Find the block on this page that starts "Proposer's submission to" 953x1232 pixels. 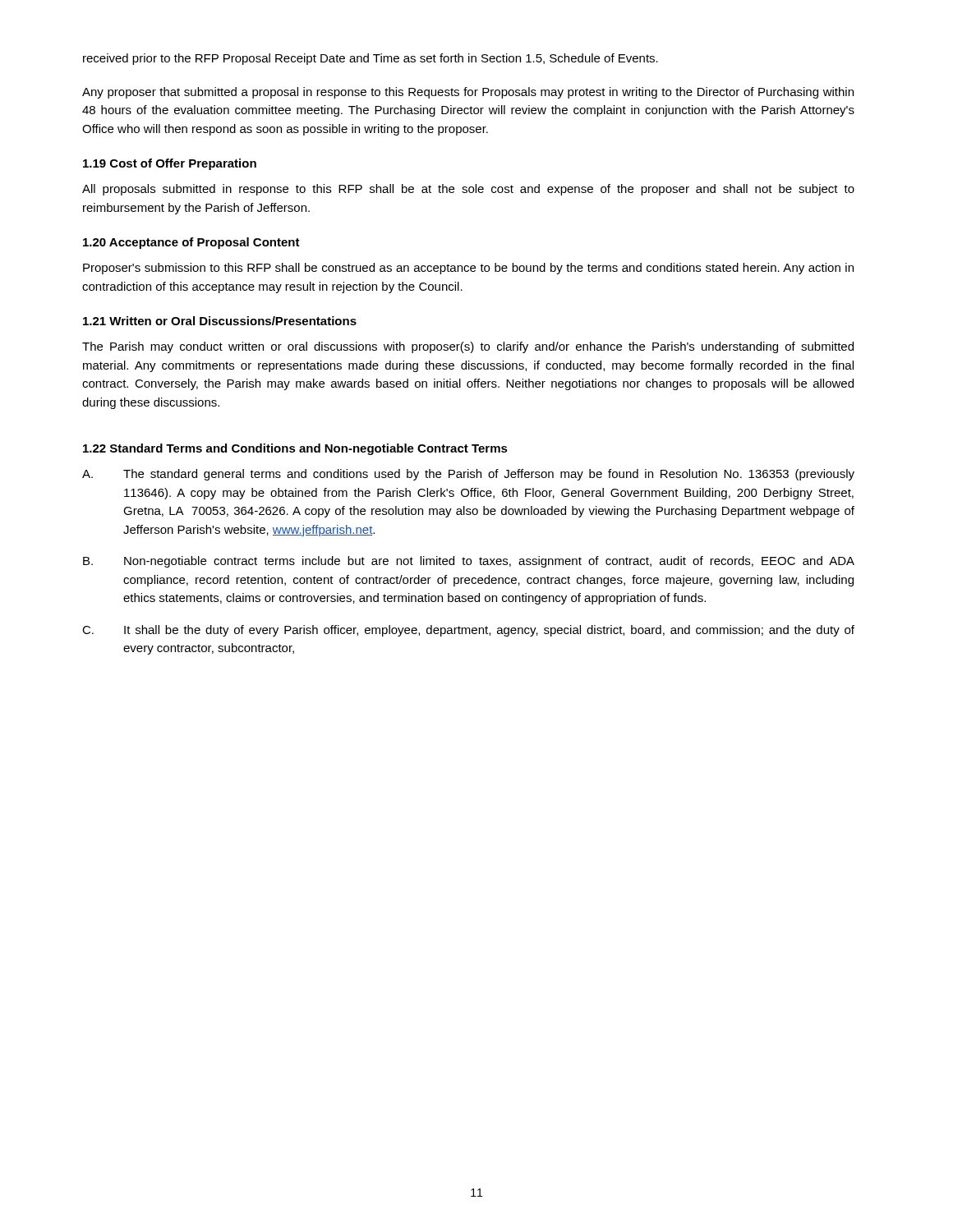point(468,277)
